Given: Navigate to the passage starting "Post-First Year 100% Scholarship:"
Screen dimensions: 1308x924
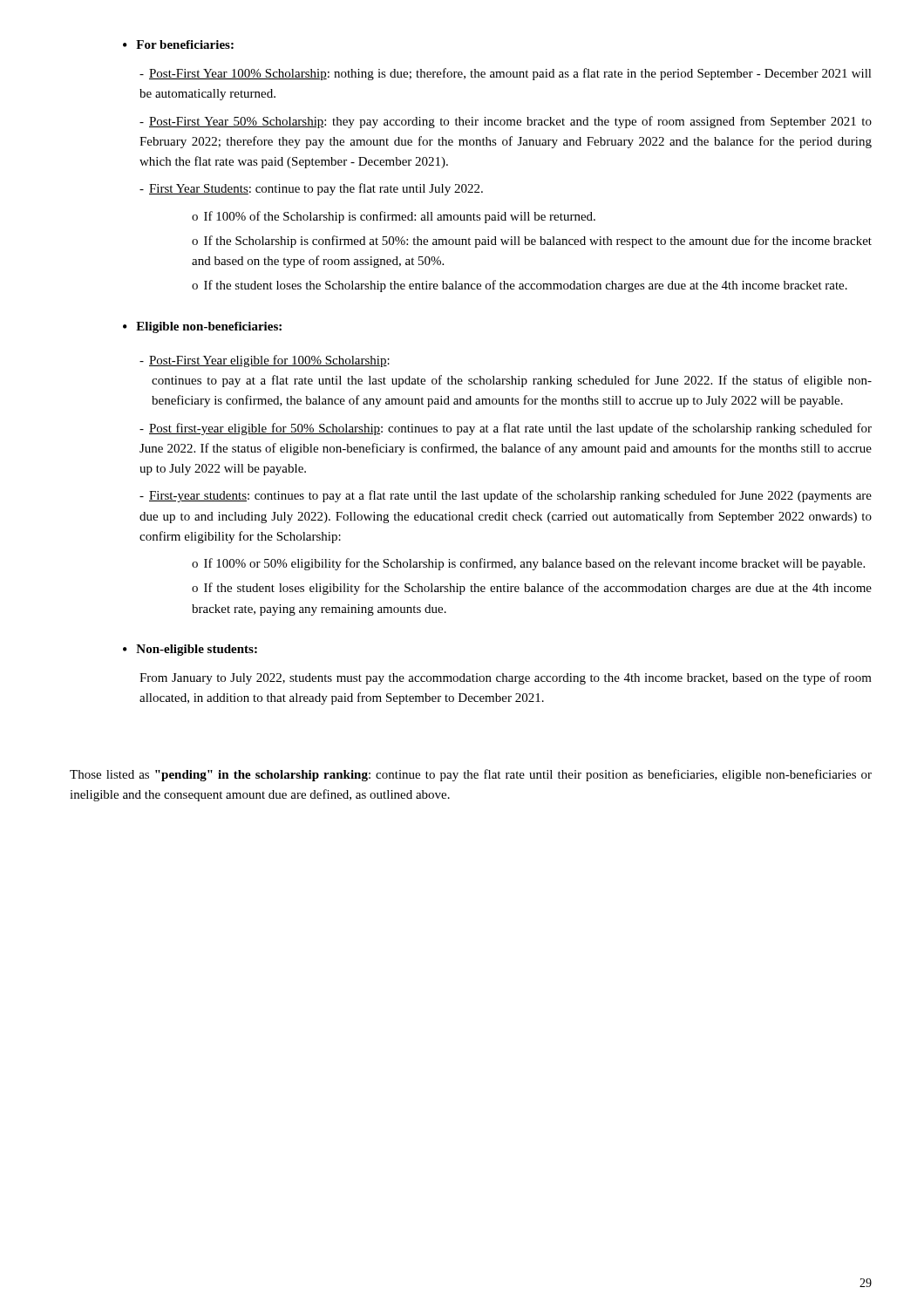Looking at the screenshot, I should pos(506,84).
